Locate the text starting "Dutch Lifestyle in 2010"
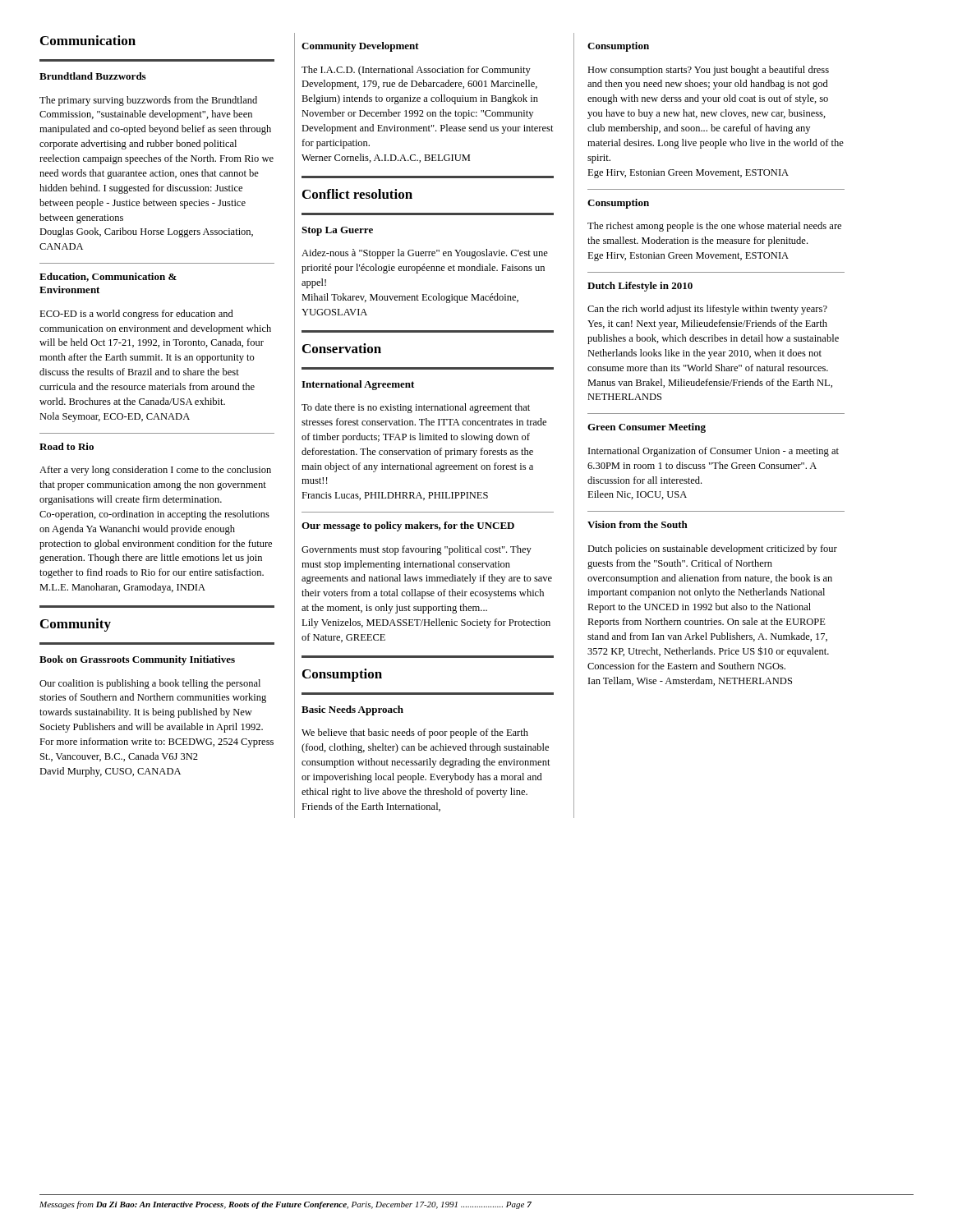The width and height of the screenshot is (953, 1232). [x=640, y=287]
